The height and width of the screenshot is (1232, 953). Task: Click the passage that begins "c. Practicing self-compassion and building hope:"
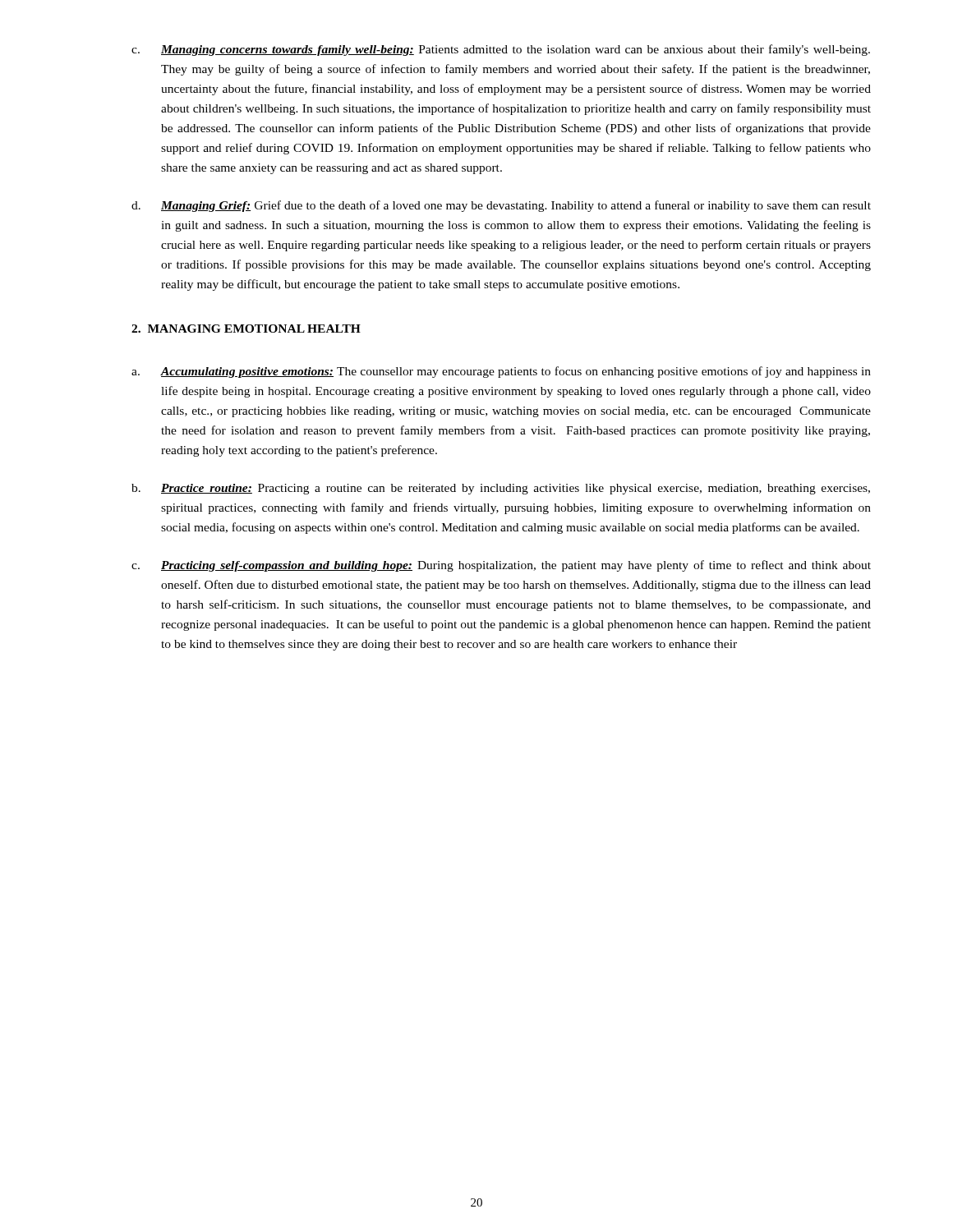(x=501, y=605)
